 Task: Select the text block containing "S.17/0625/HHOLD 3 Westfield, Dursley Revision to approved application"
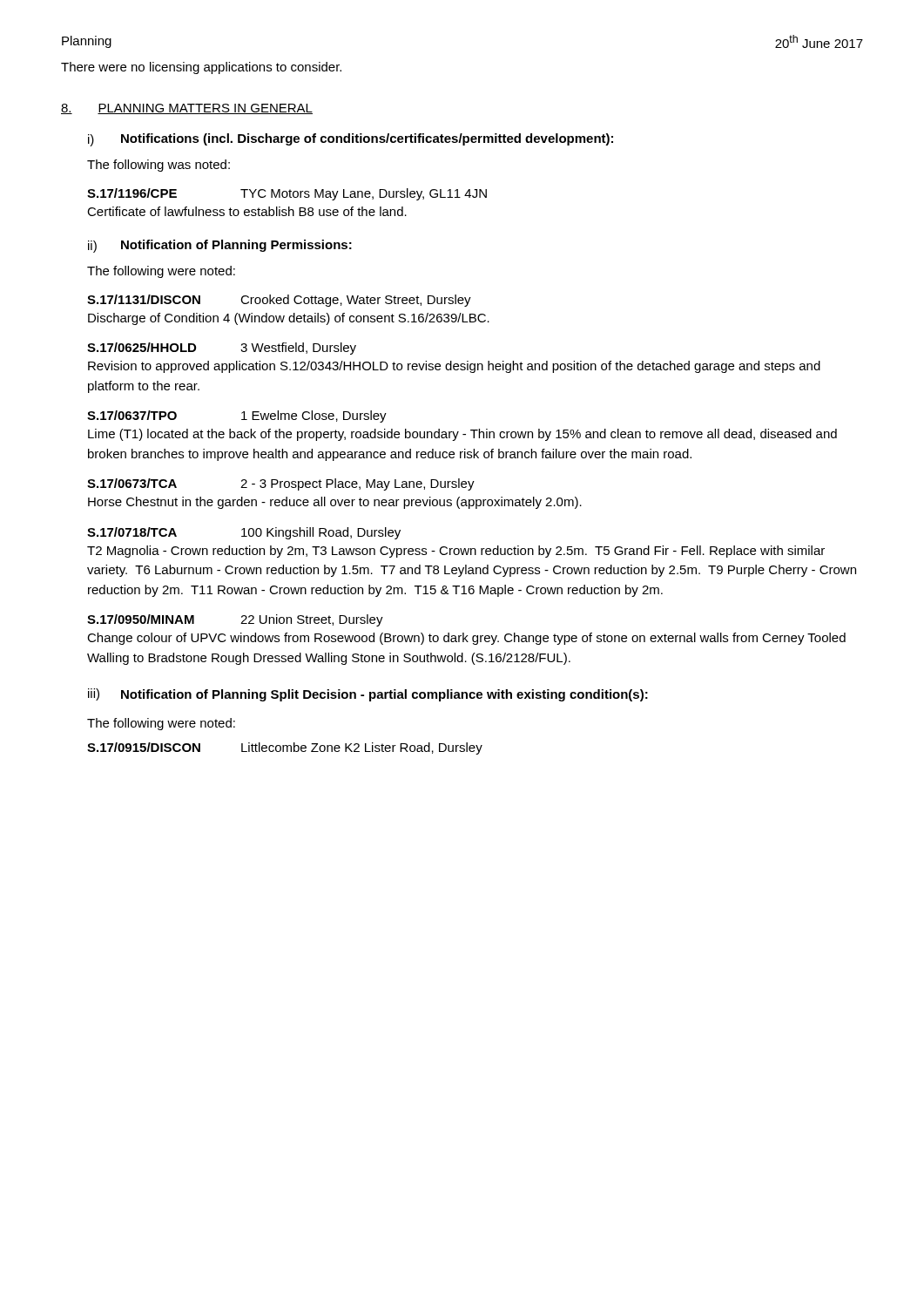pos(475,368)
